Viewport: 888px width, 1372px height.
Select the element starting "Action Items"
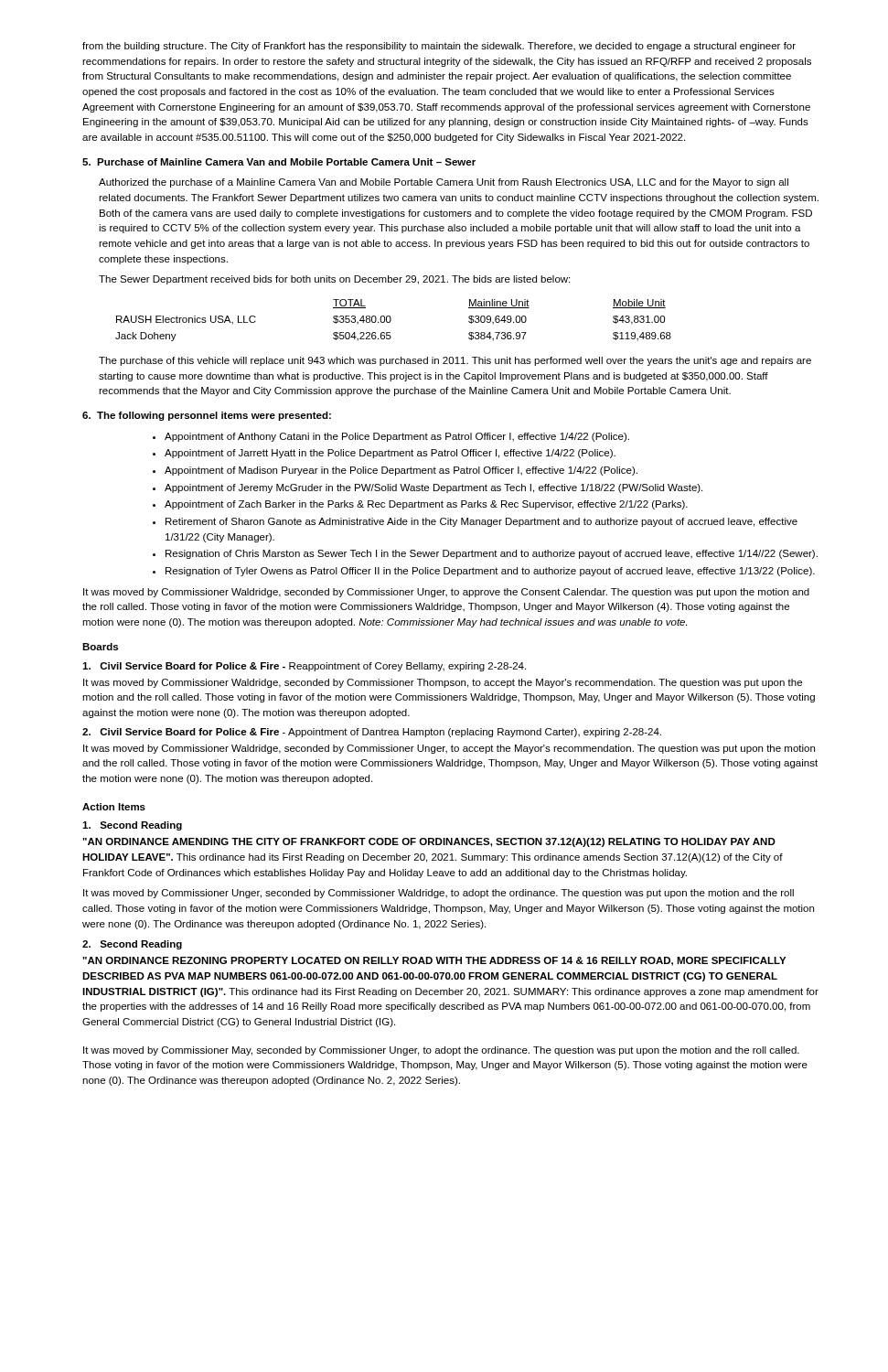coord(114,806)
